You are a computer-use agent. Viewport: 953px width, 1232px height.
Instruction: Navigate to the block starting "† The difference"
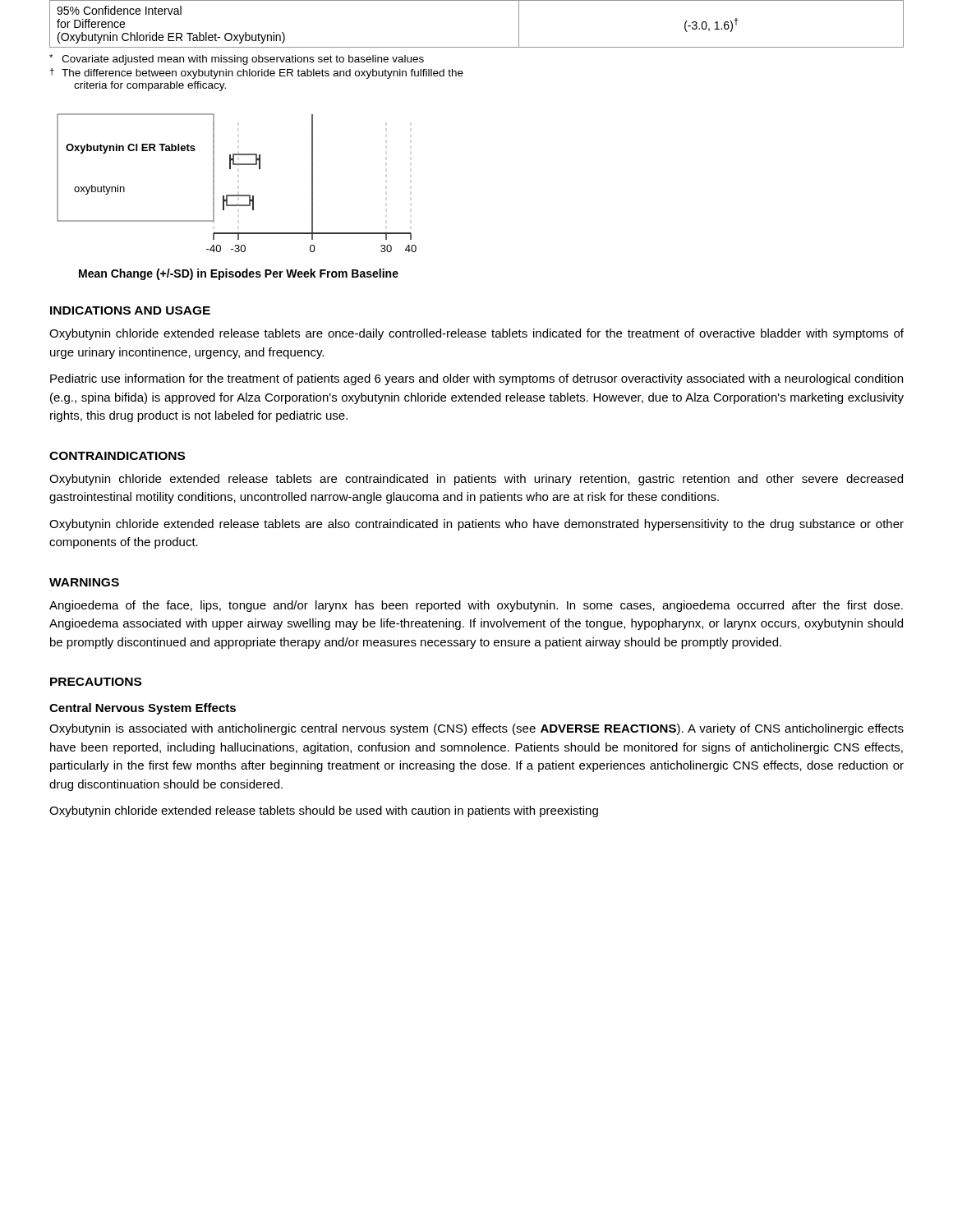click(256, 79)
